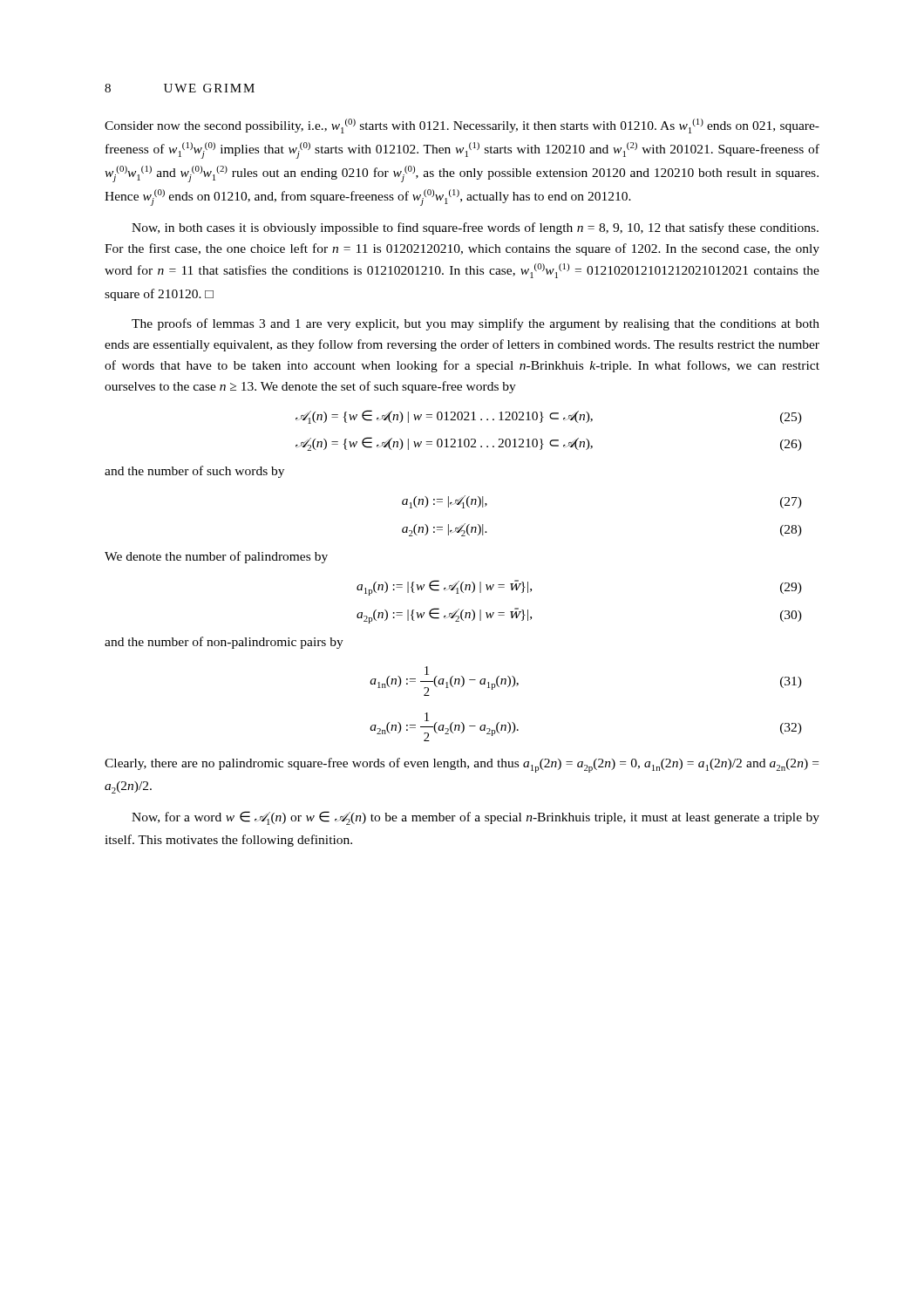The width and height of the screenshot is (924, 1308).
Task: Locate the formula that opens with "a1(n) := |𝒜1(n)|,"
Action: 462,502
